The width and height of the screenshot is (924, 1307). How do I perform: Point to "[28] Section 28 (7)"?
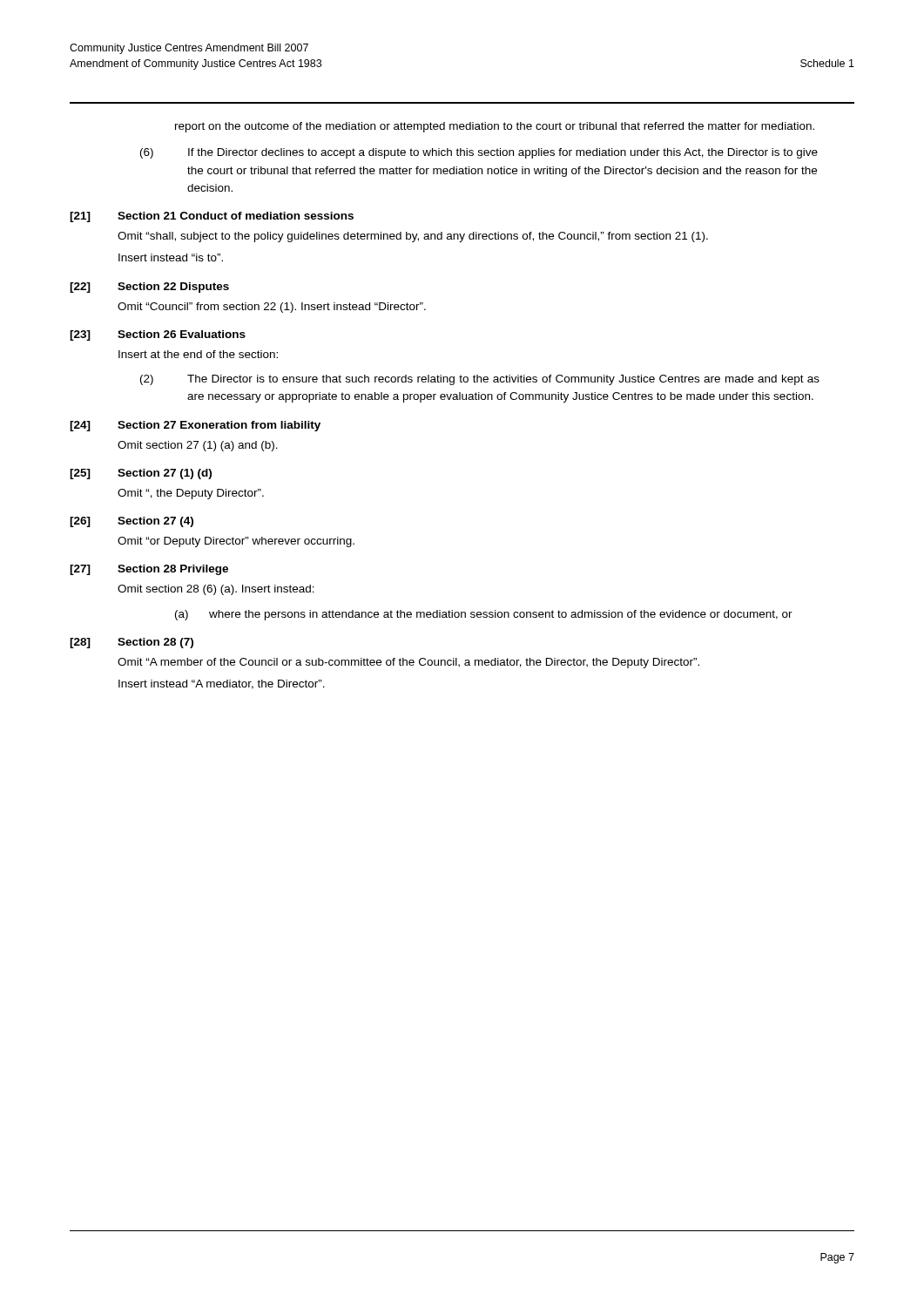pos(132,641)
